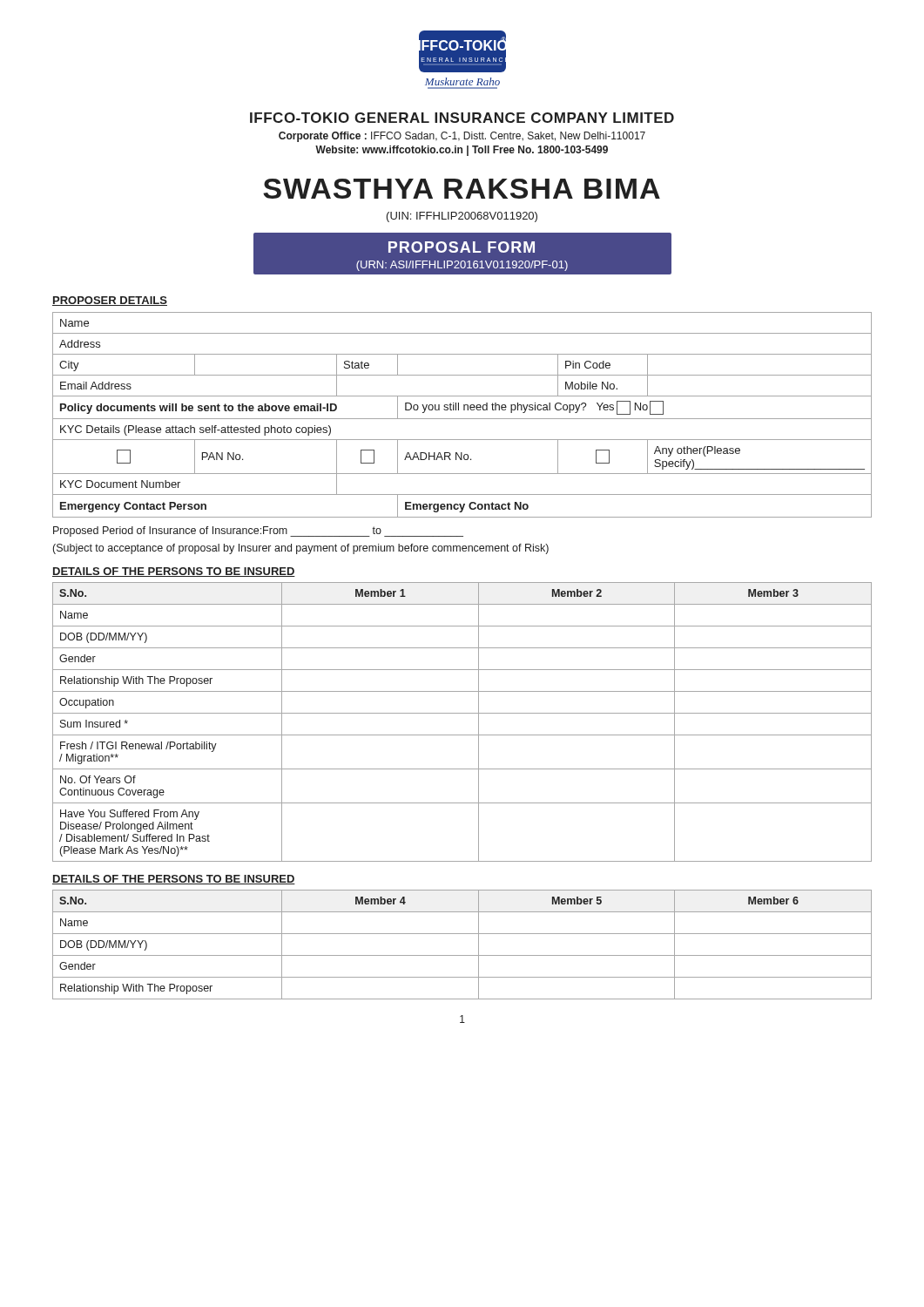This screenshot has height=1307, width=924.
Task: Click where it says "PROPOSAL FORM (URN: ASI/IFFHLIP20161V011920/PF-01)"
Action: (462, 255)
